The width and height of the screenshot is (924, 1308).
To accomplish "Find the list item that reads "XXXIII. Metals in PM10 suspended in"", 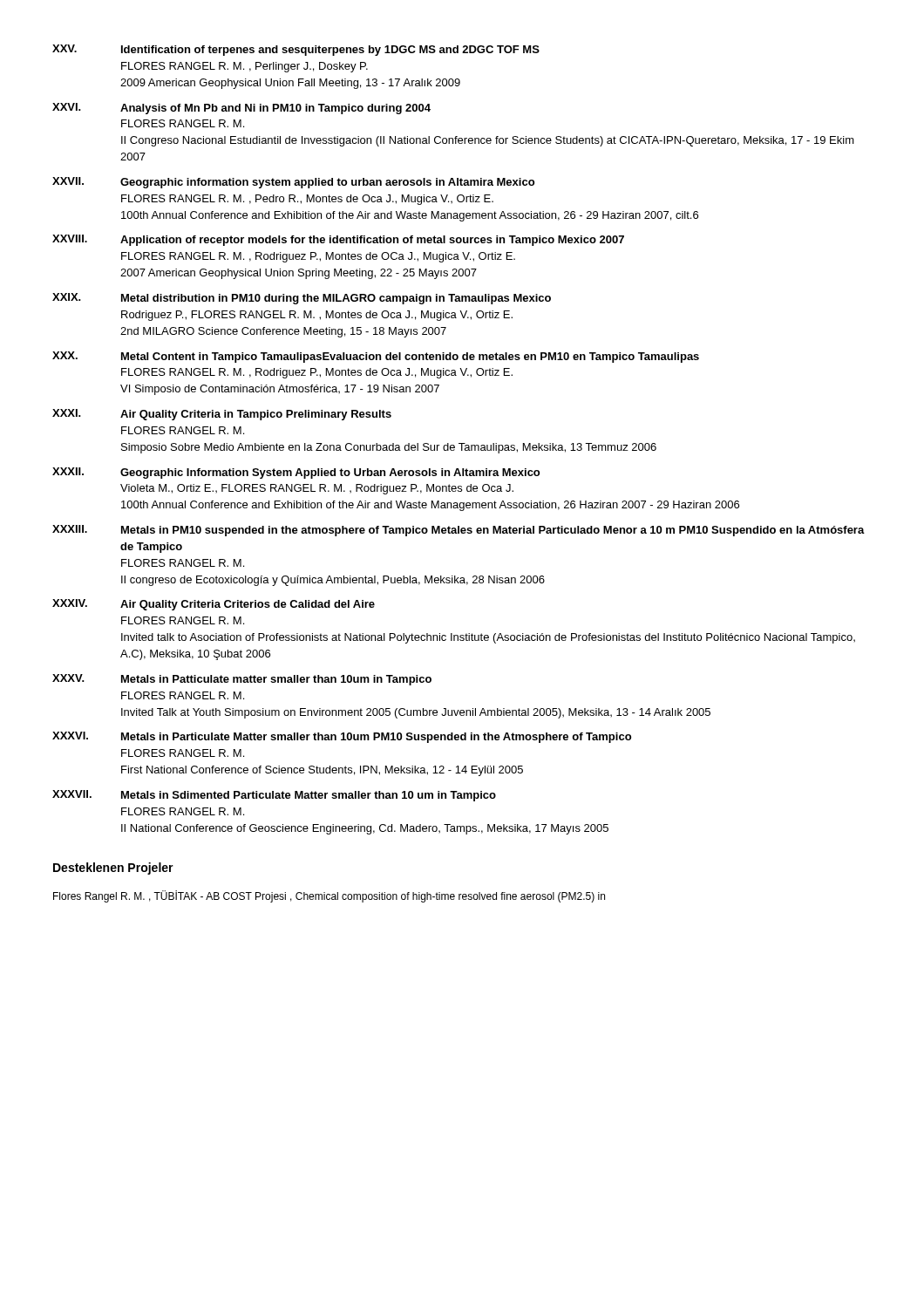I will [x=459, y=531].
